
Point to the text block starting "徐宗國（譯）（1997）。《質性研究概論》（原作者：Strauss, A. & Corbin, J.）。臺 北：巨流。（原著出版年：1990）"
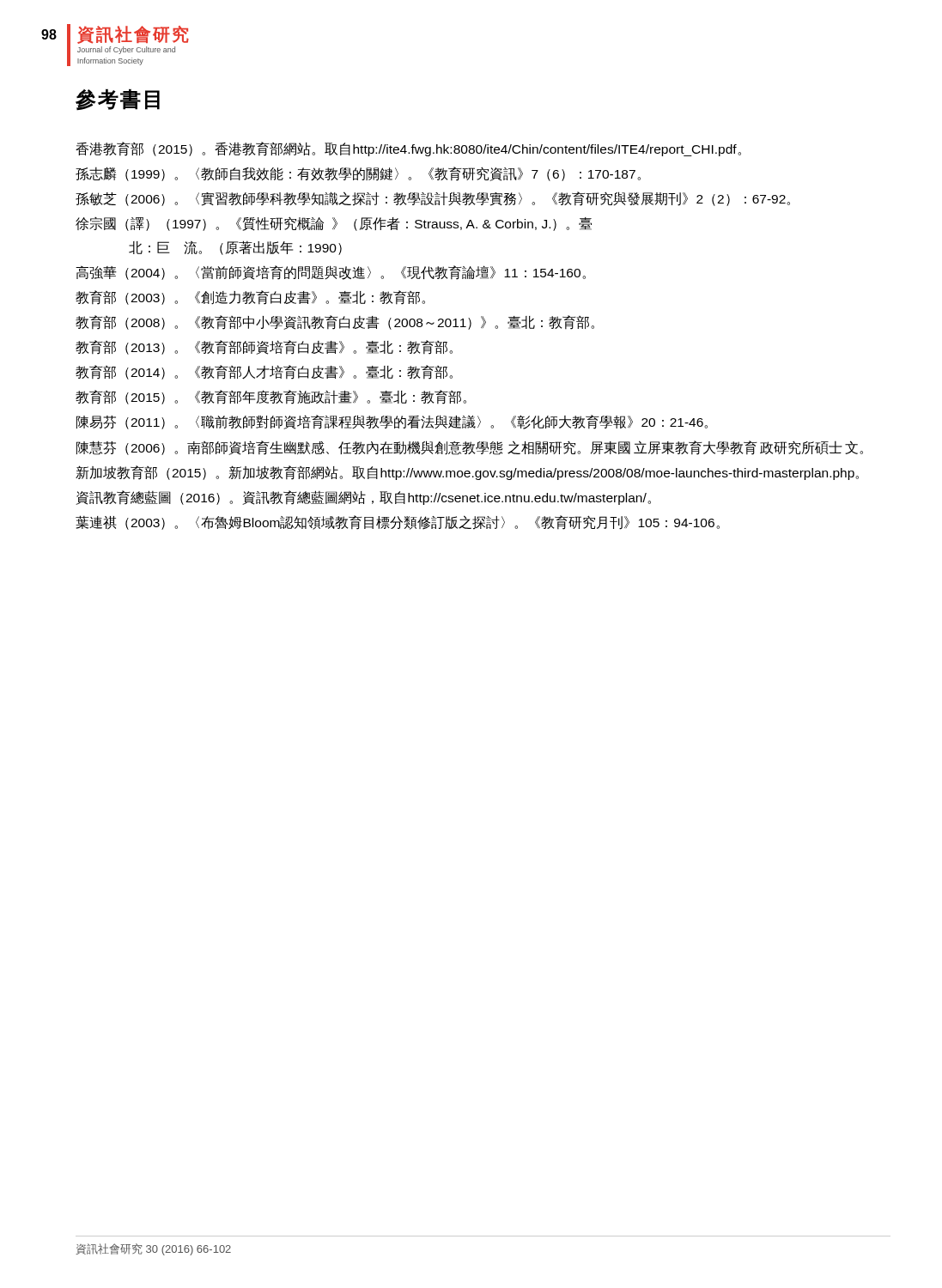tap(334, 236)
